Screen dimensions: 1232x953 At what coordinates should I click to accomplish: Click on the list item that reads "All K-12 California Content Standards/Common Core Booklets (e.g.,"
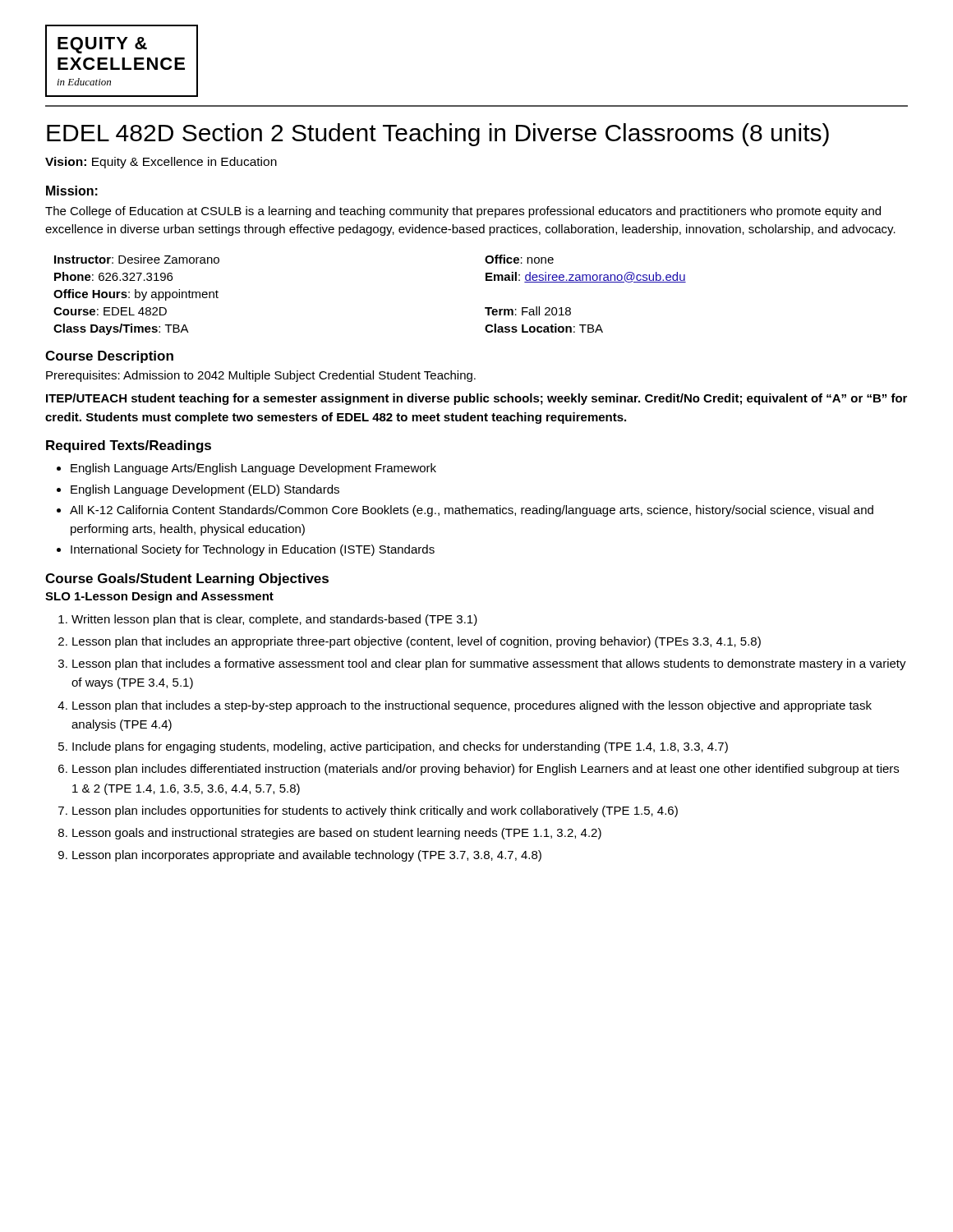click(472, 519)
